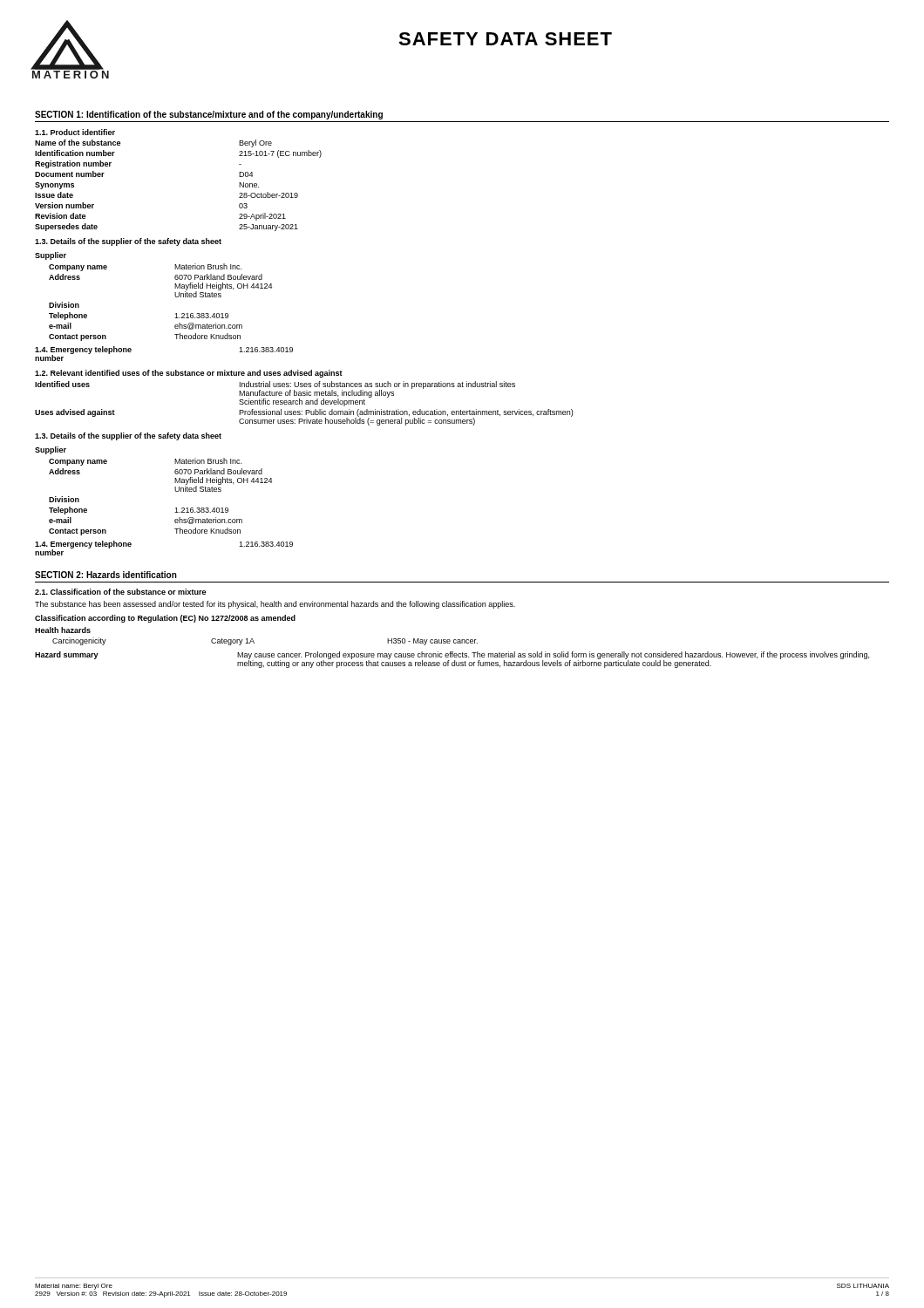Select the table that reads "Health hazards"
This screenshot has width=924, height=1308.
click(462, 647)
